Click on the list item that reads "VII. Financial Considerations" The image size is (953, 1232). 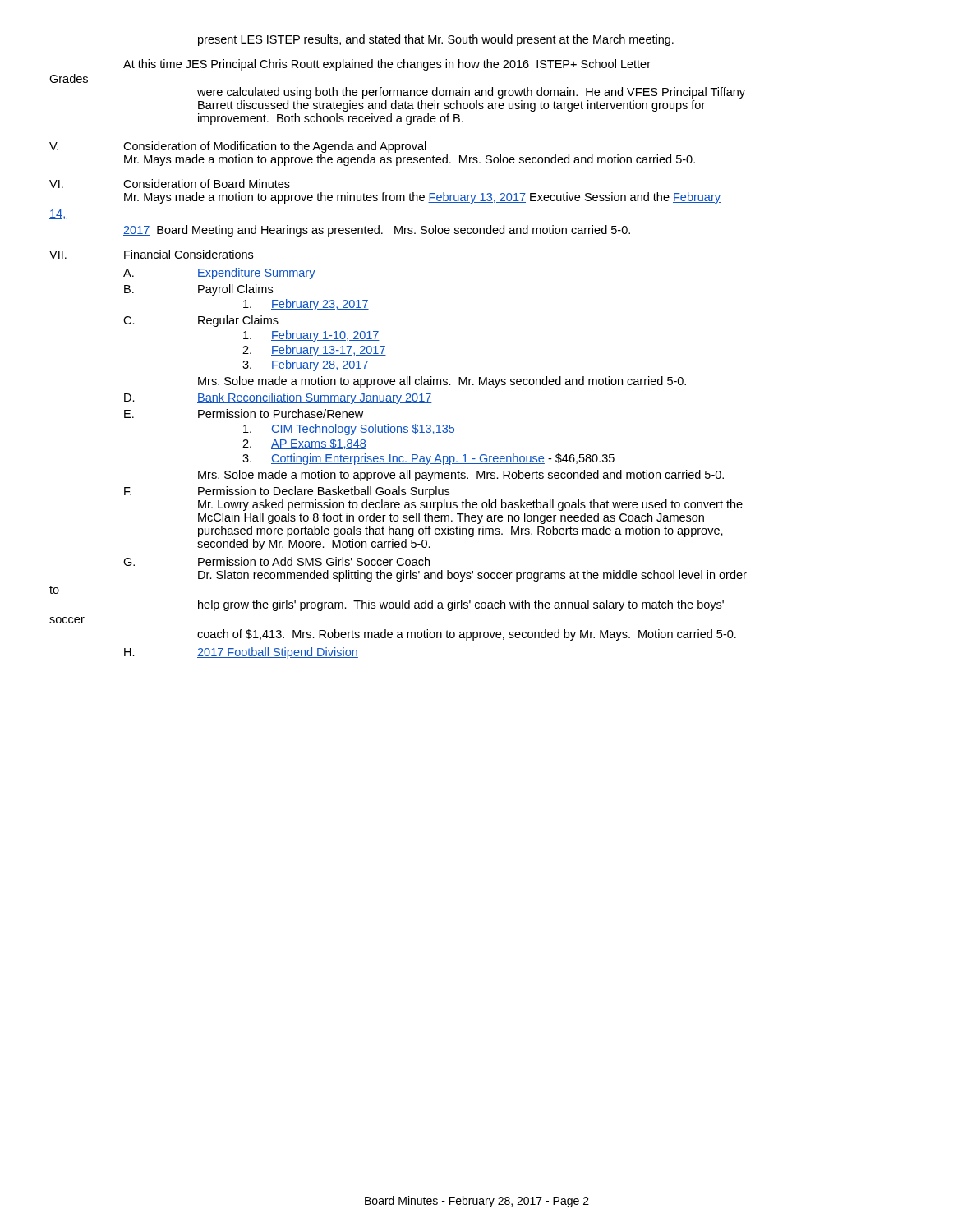coord(151,254)
